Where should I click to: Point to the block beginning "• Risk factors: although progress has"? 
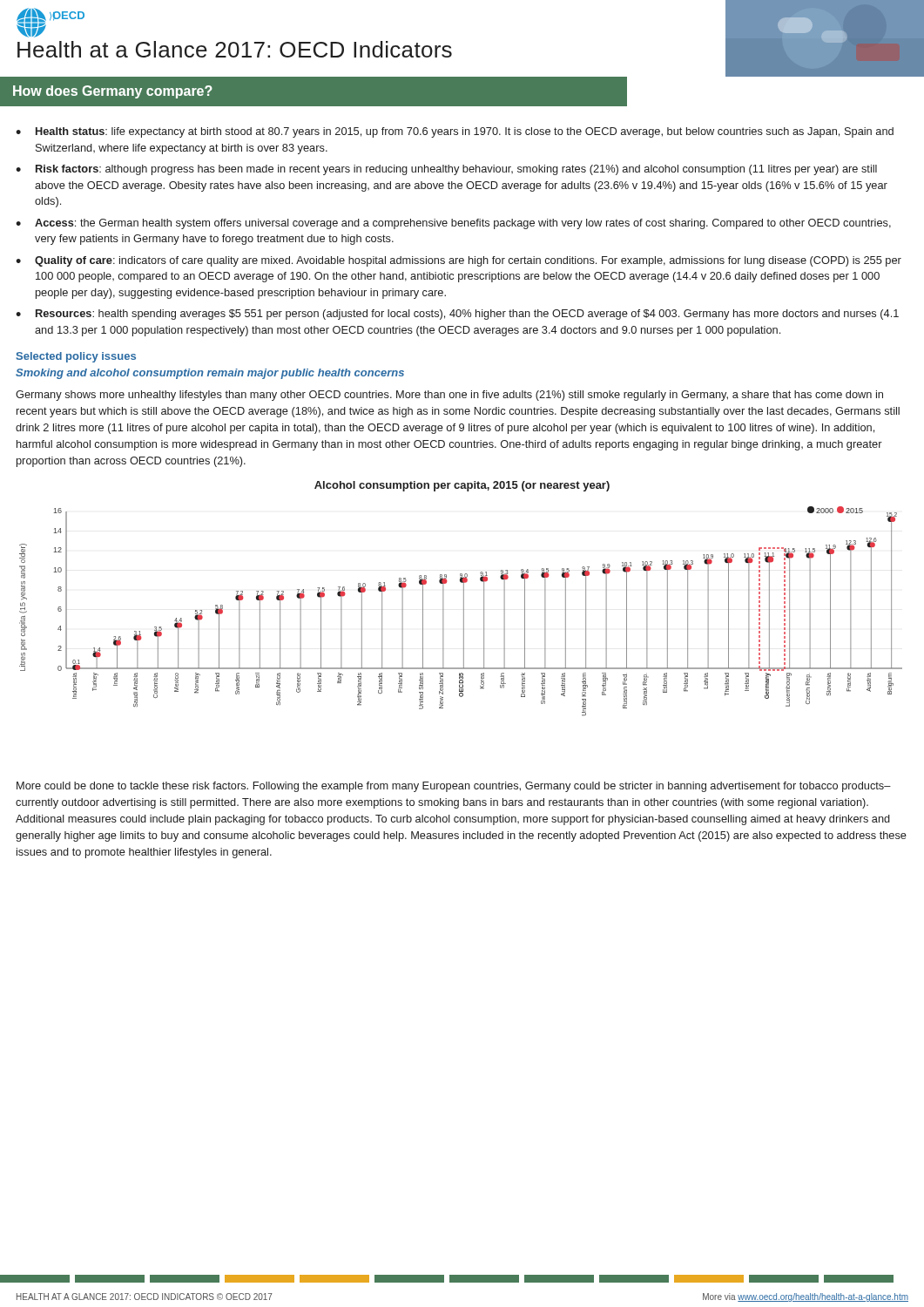click(x=462, y=186)
